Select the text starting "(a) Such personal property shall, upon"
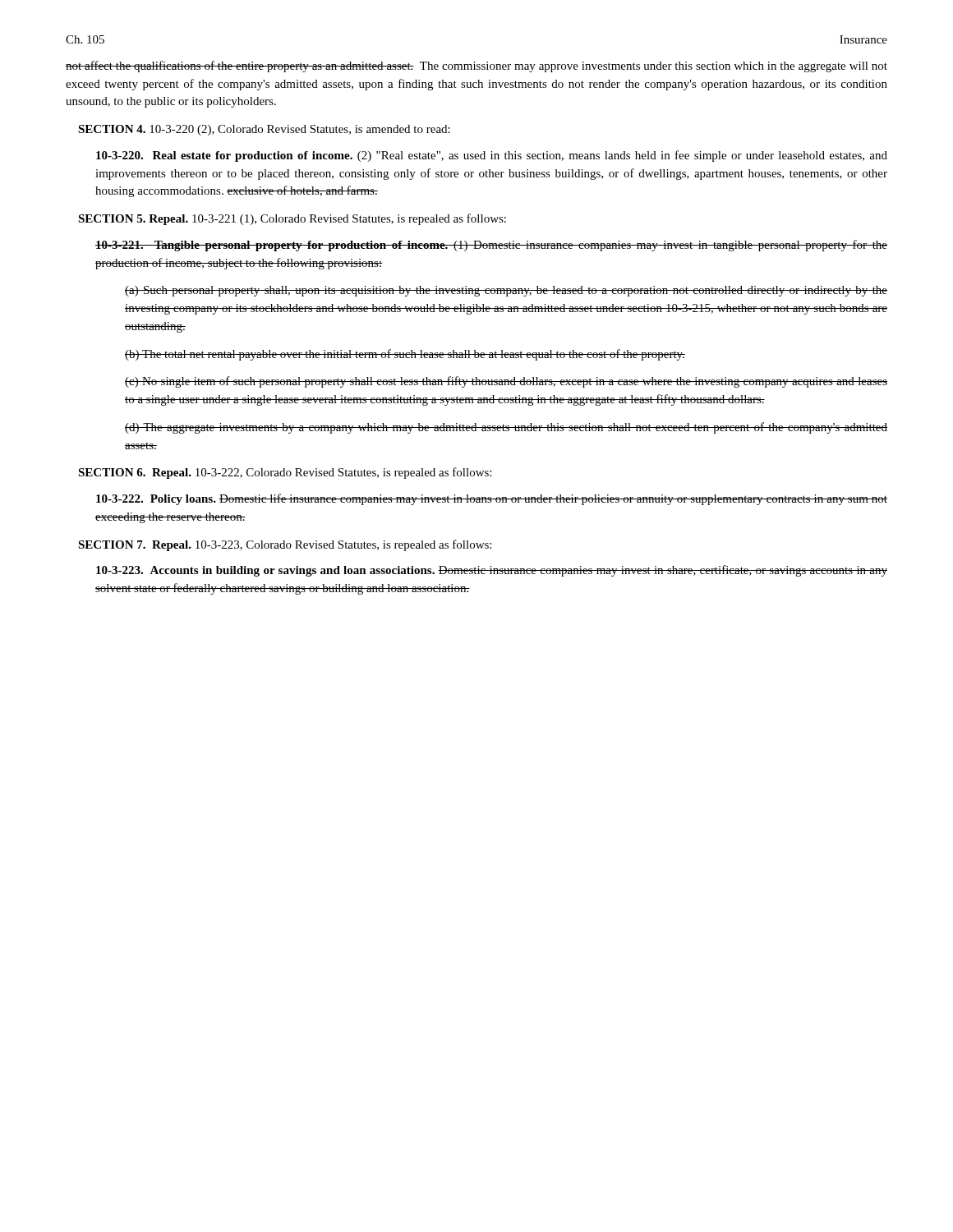The height and width of the screenshot is (1232, 953). 506,308
